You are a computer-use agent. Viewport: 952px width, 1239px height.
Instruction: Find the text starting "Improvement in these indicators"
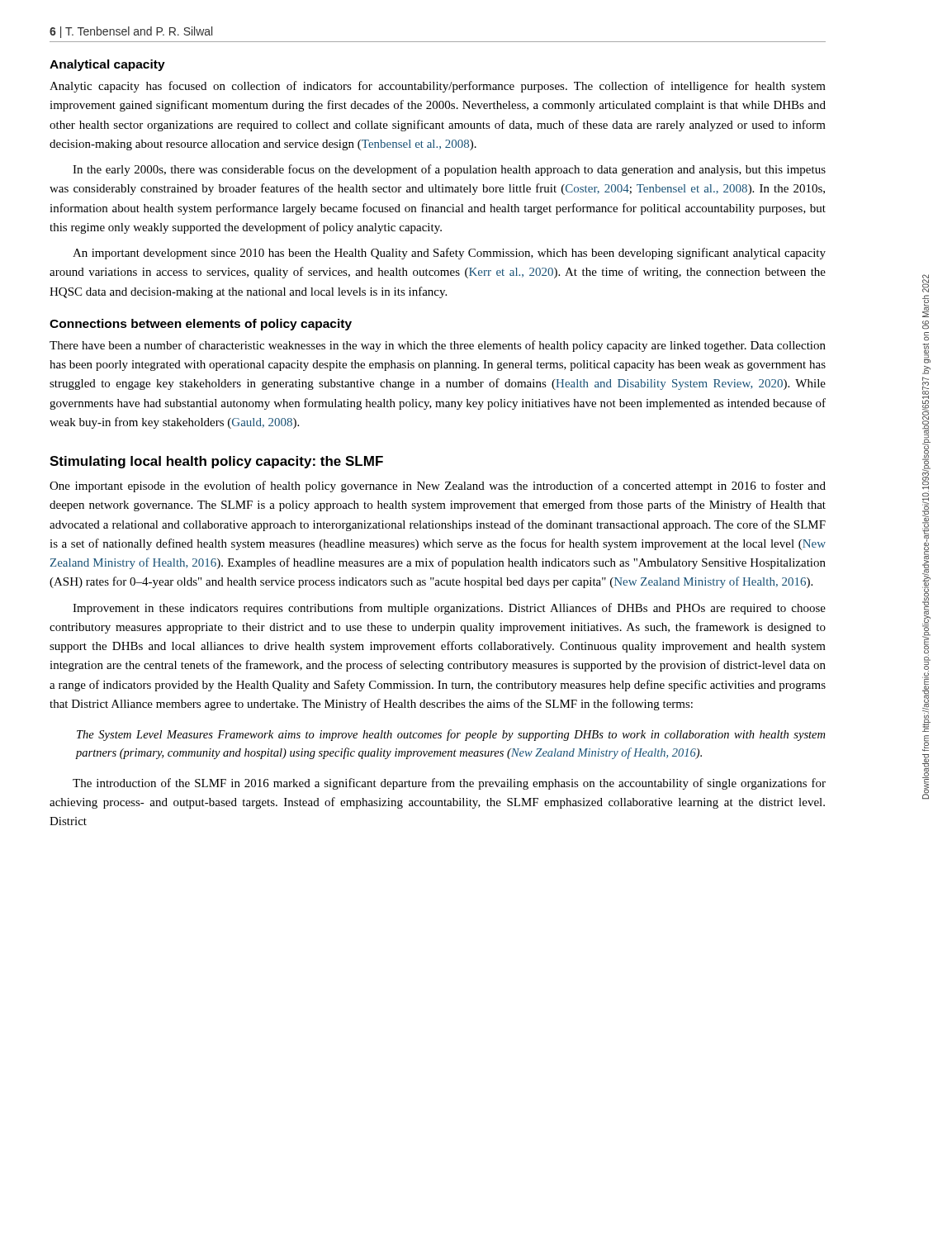coord(438,656)
